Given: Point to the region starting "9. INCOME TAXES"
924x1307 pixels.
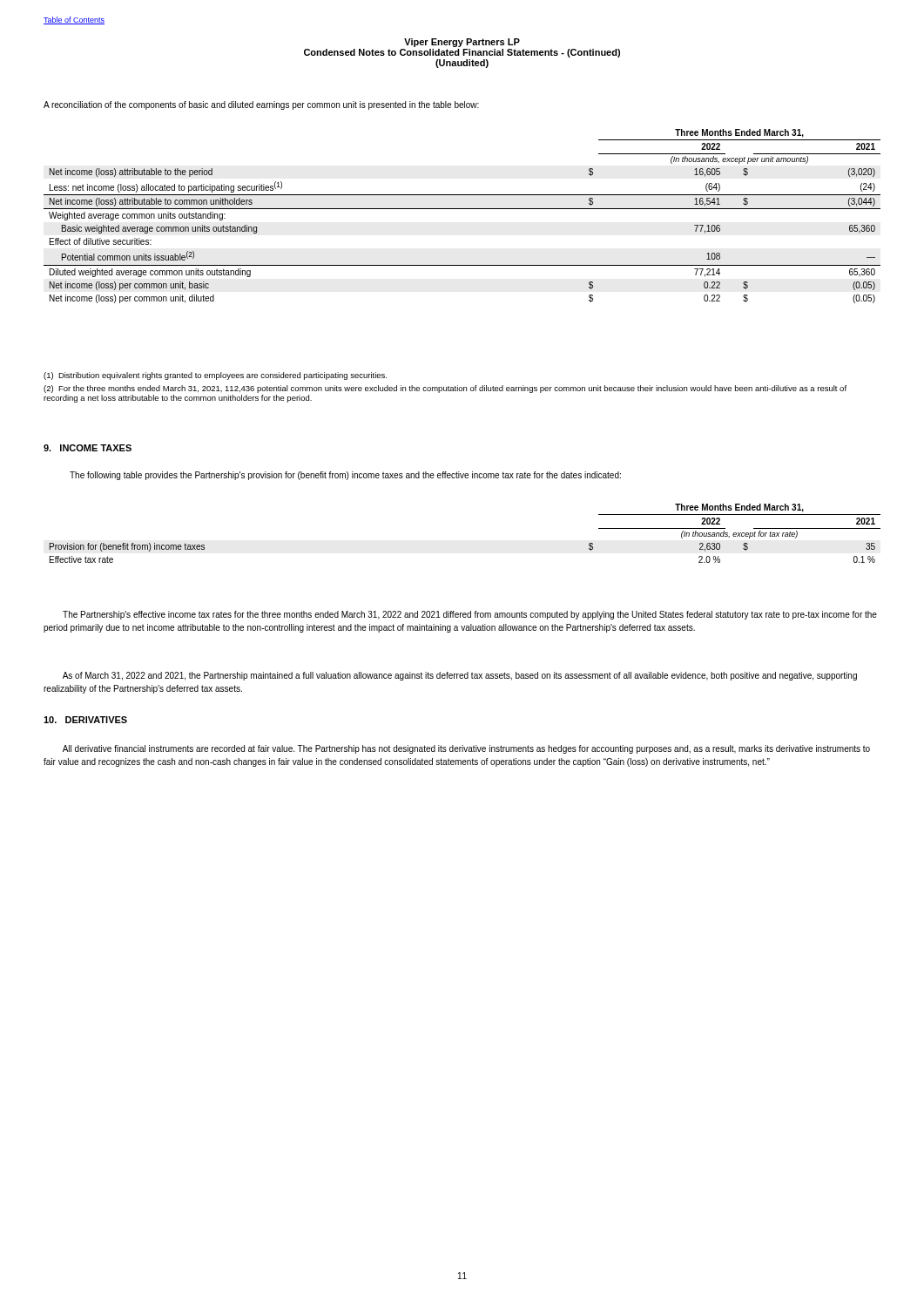Looking at the screenshot, I should [88, 448].
